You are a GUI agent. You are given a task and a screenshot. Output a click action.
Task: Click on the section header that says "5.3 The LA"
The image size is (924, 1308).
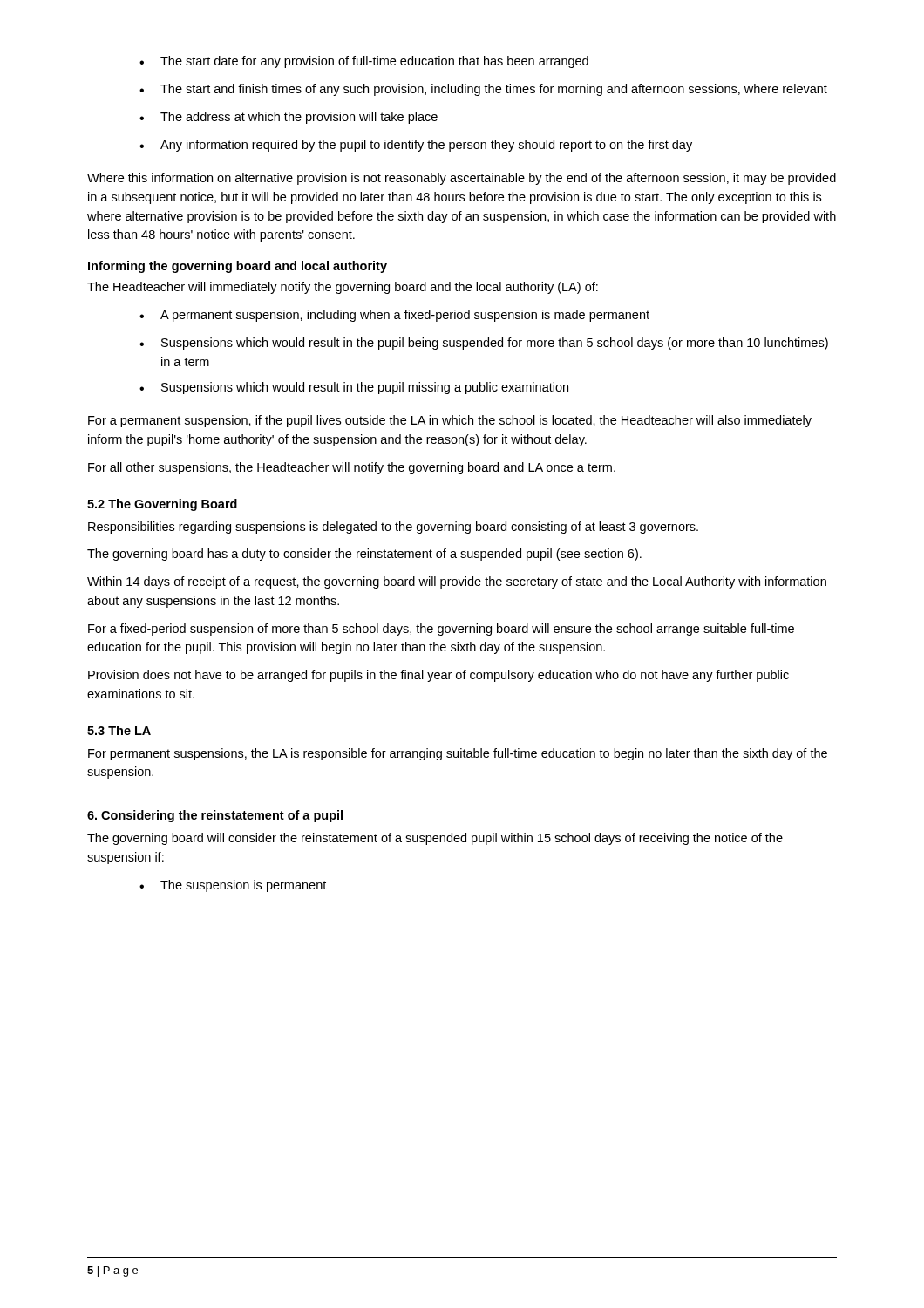pos(119,730)
